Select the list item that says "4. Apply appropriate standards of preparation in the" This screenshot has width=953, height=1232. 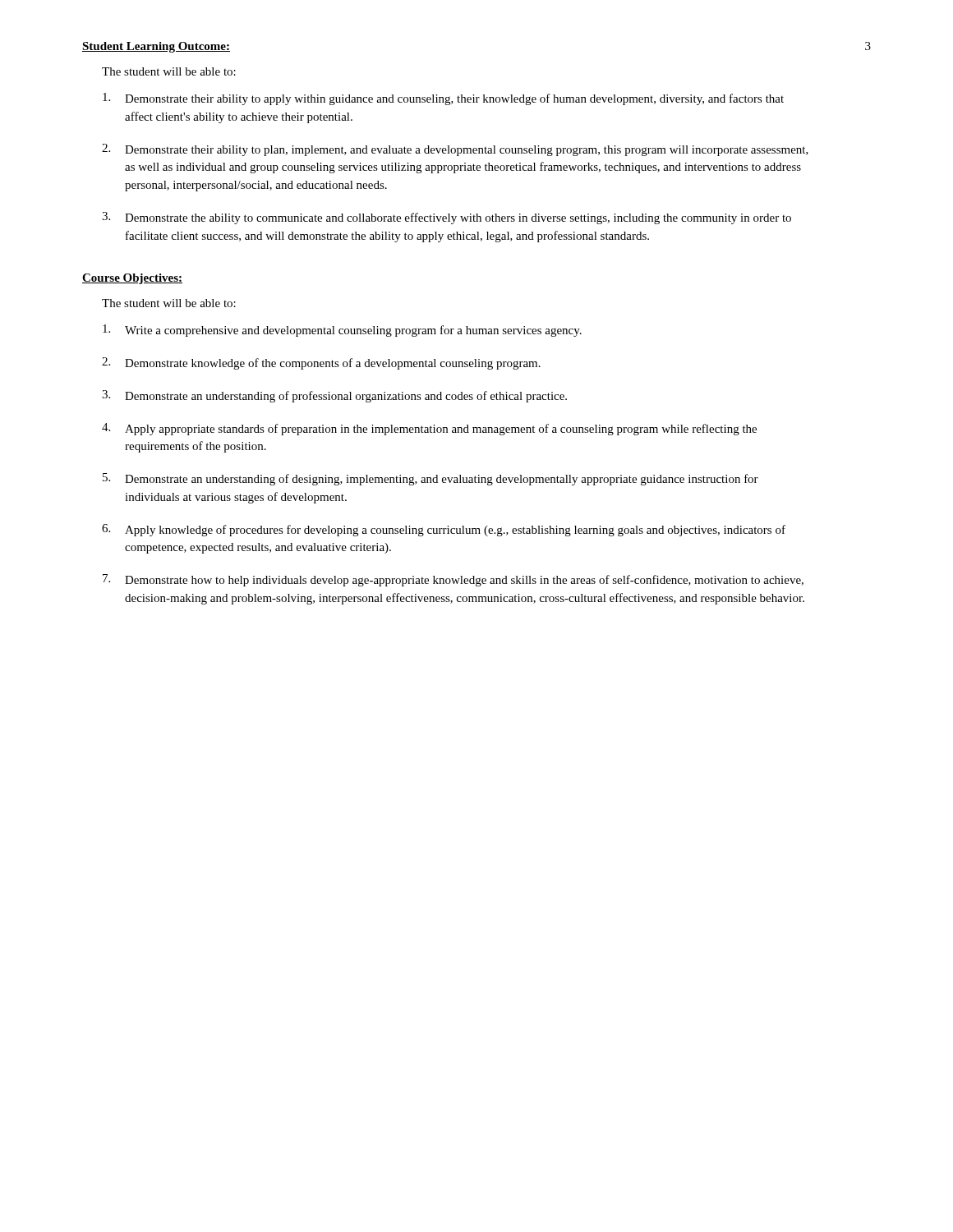458,438
